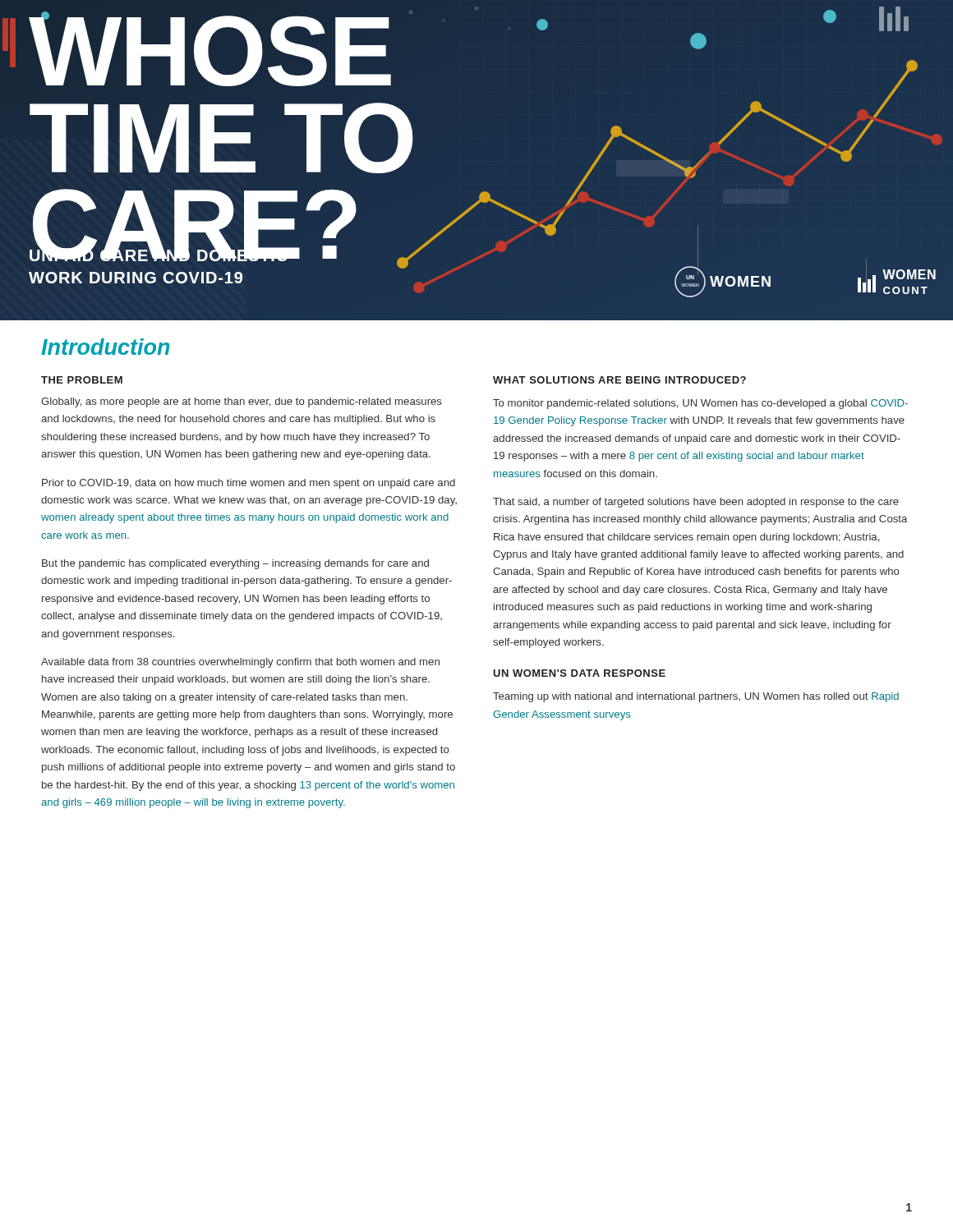Select the element starting "Available data from 38 countries overwhelmingly"
This screenshot has width=953, height=1232.
tap(248, 732)
